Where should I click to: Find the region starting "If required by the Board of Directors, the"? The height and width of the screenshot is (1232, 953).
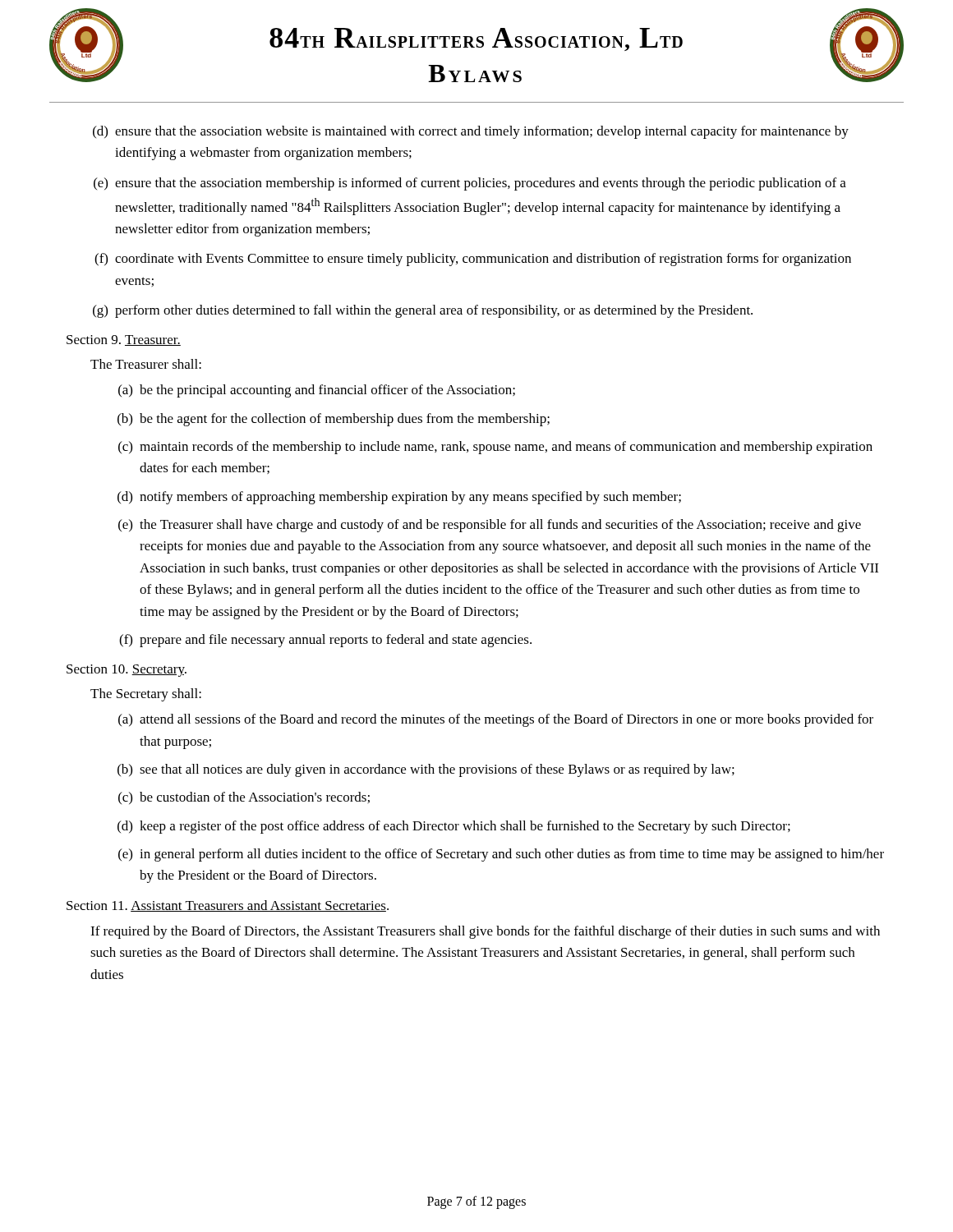pos(485,953)
